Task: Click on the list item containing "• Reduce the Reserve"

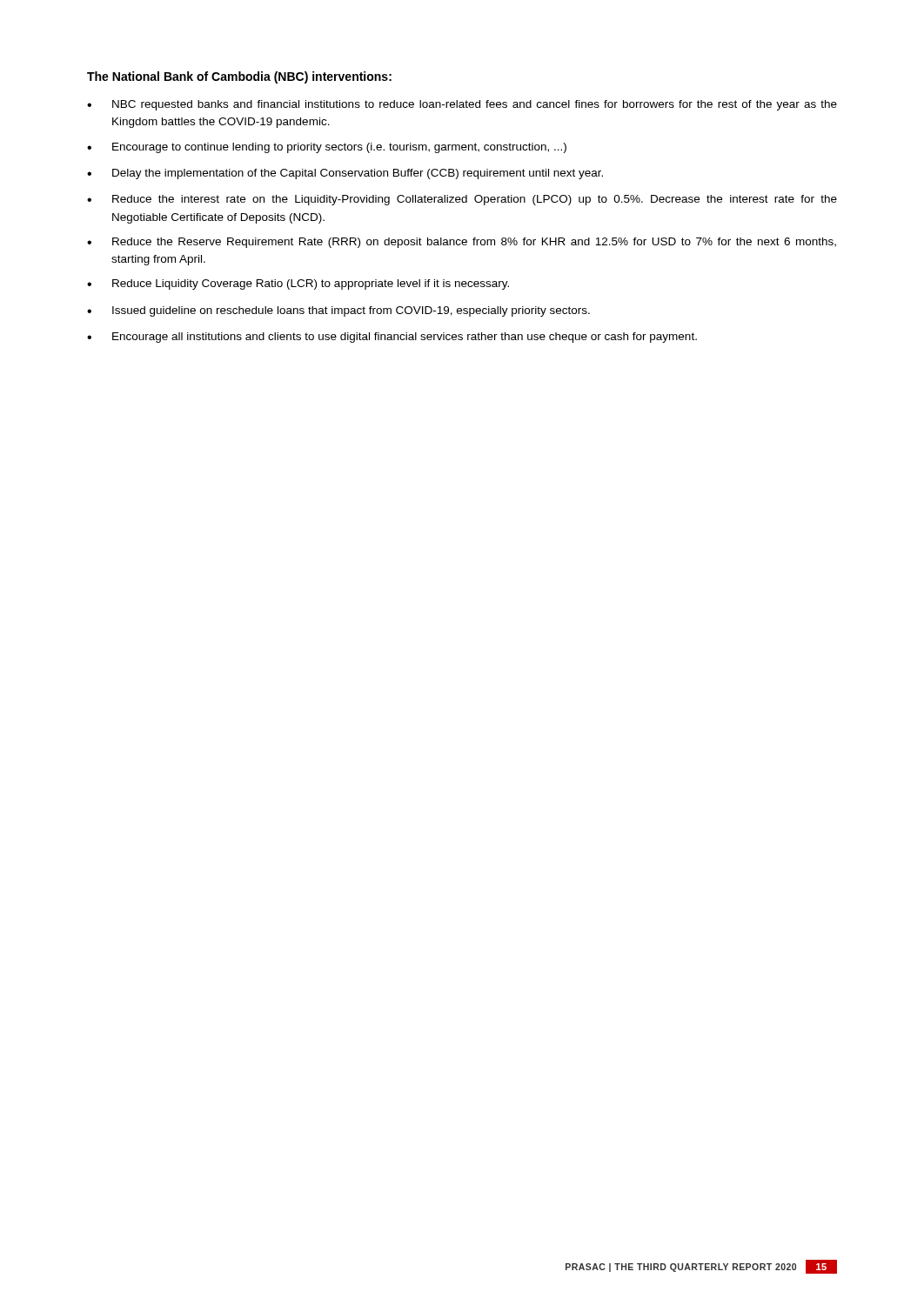Action: 462,251
